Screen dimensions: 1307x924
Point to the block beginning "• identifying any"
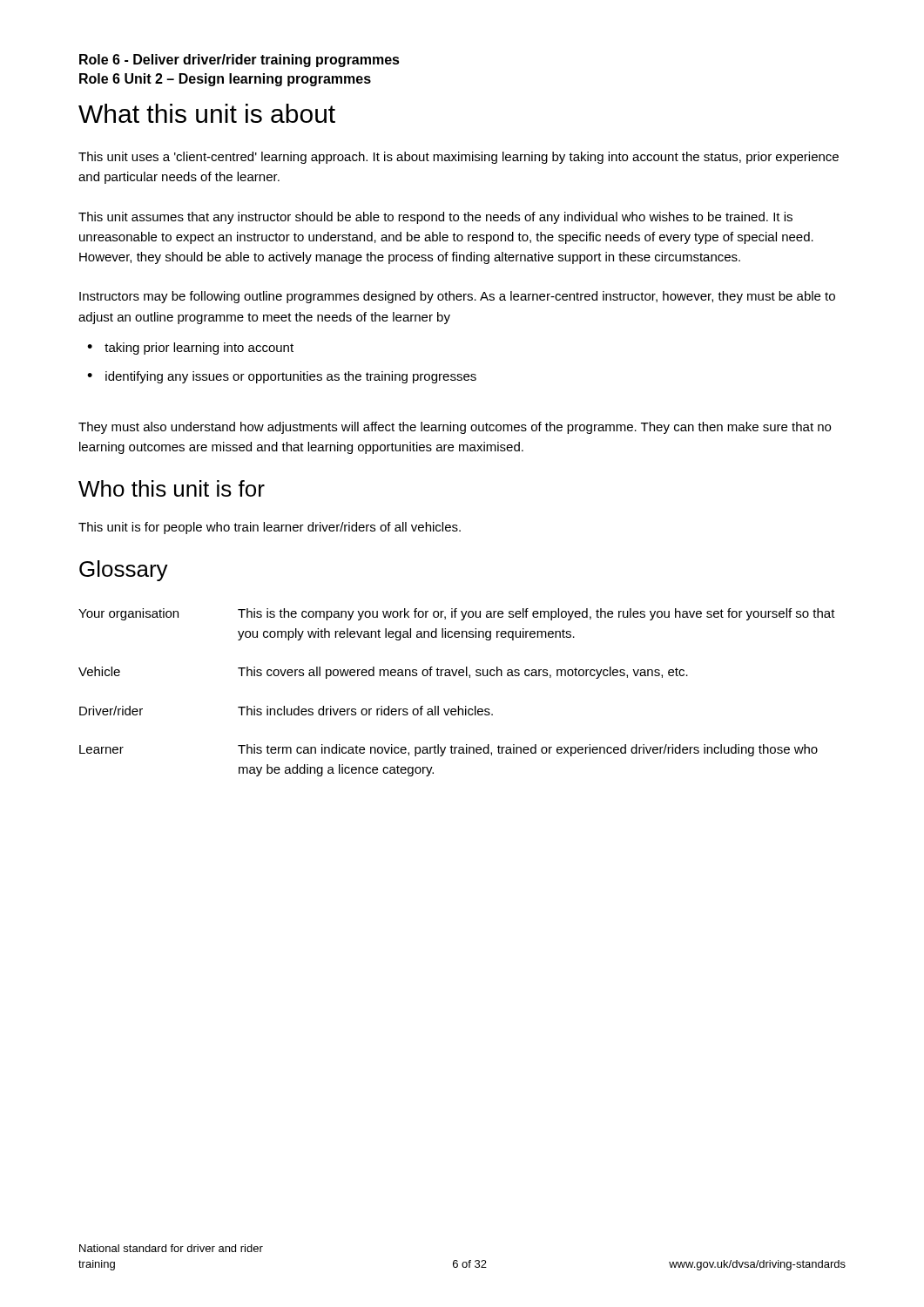click(282, 376)
